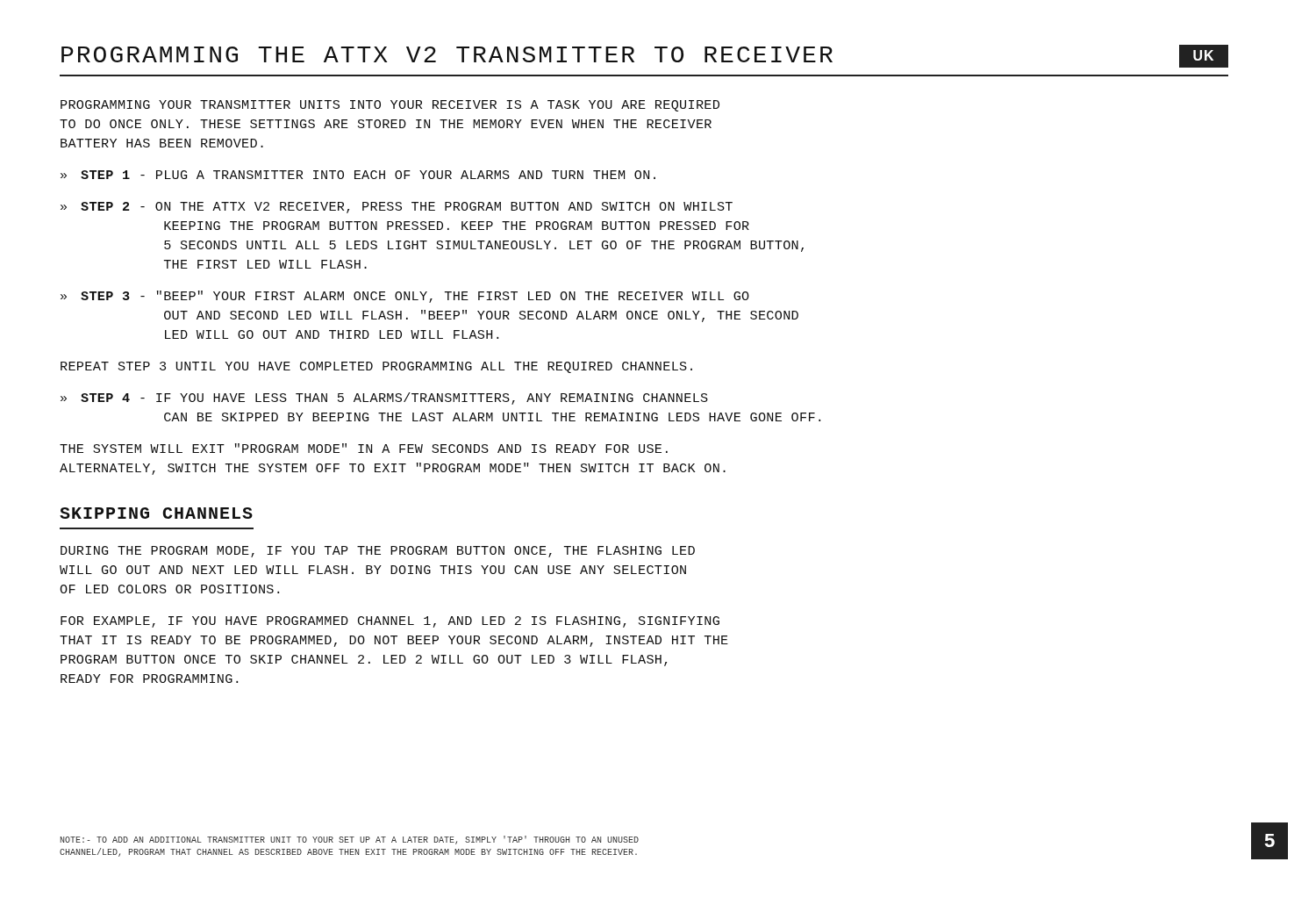Find the title with the text "Programming the ATTx v2 Transmitter"
This screenshot has height=912, width=1316.
tap(644, 59)
